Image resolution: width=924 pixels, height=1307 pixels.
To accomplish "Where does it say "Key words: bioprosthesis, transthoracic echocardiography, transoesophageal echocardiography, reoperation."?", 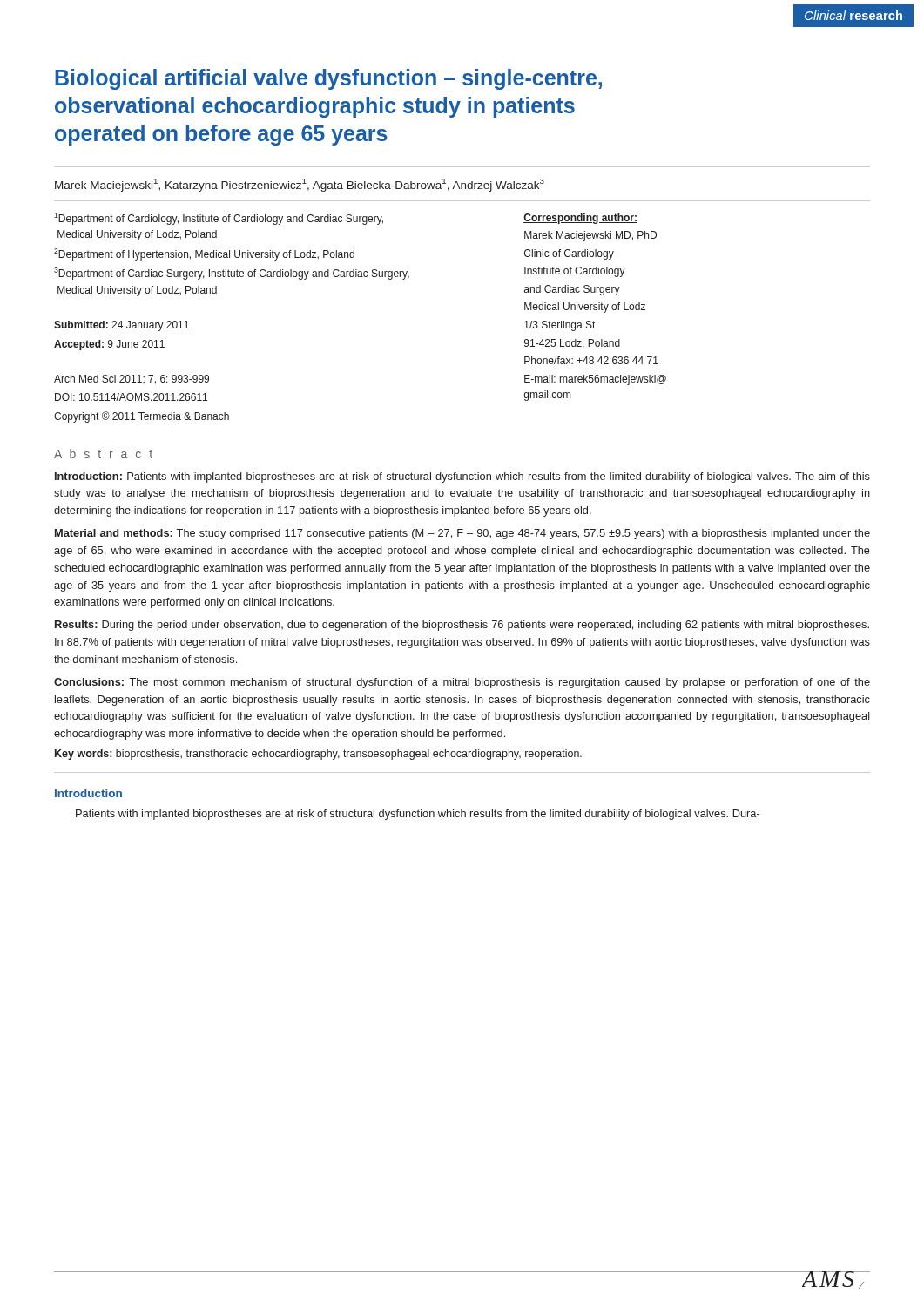I will pyautogui.click(x=318, y=754).
